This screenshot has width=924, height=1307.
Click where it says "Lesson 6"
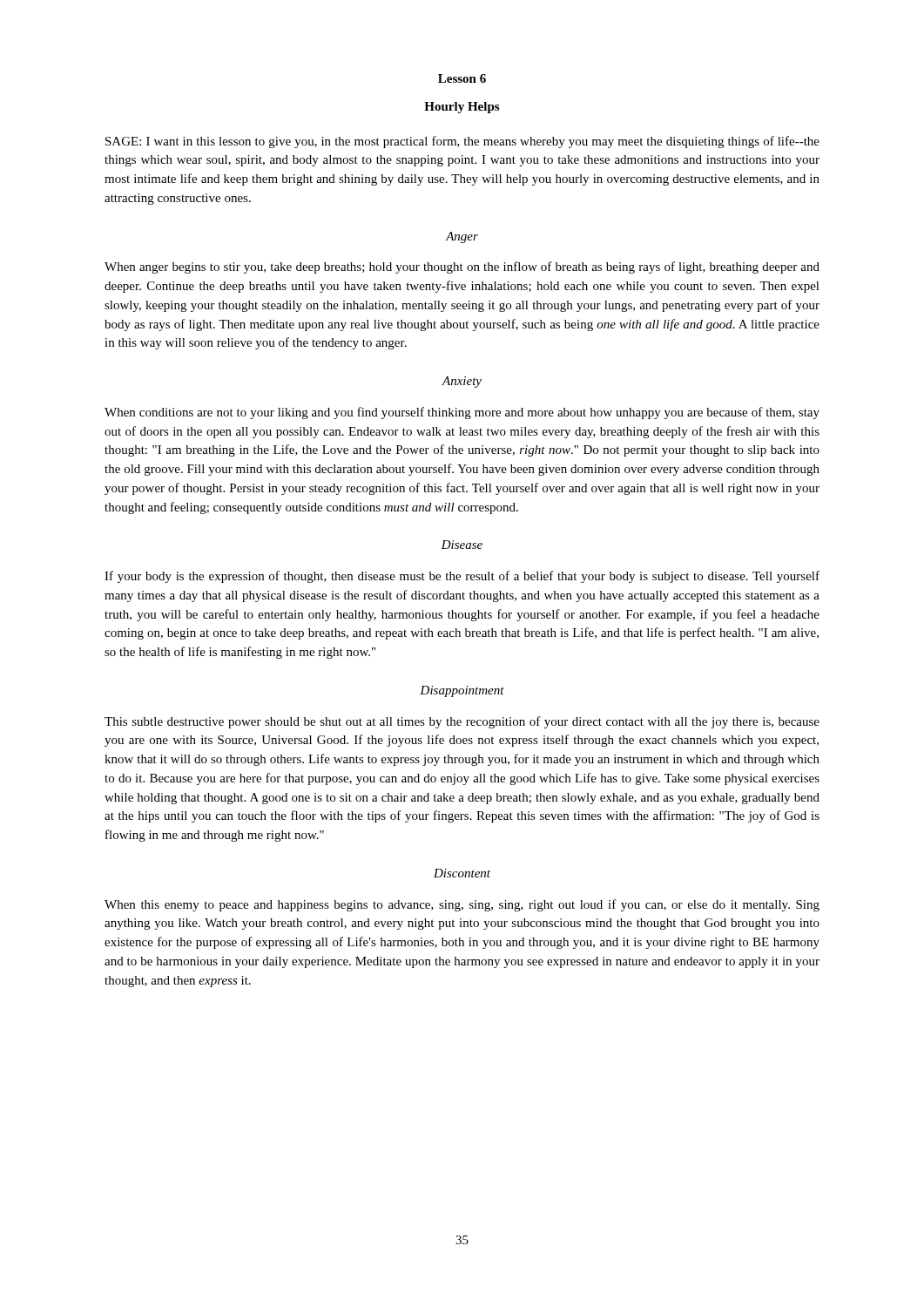click(x=462, y=78)
